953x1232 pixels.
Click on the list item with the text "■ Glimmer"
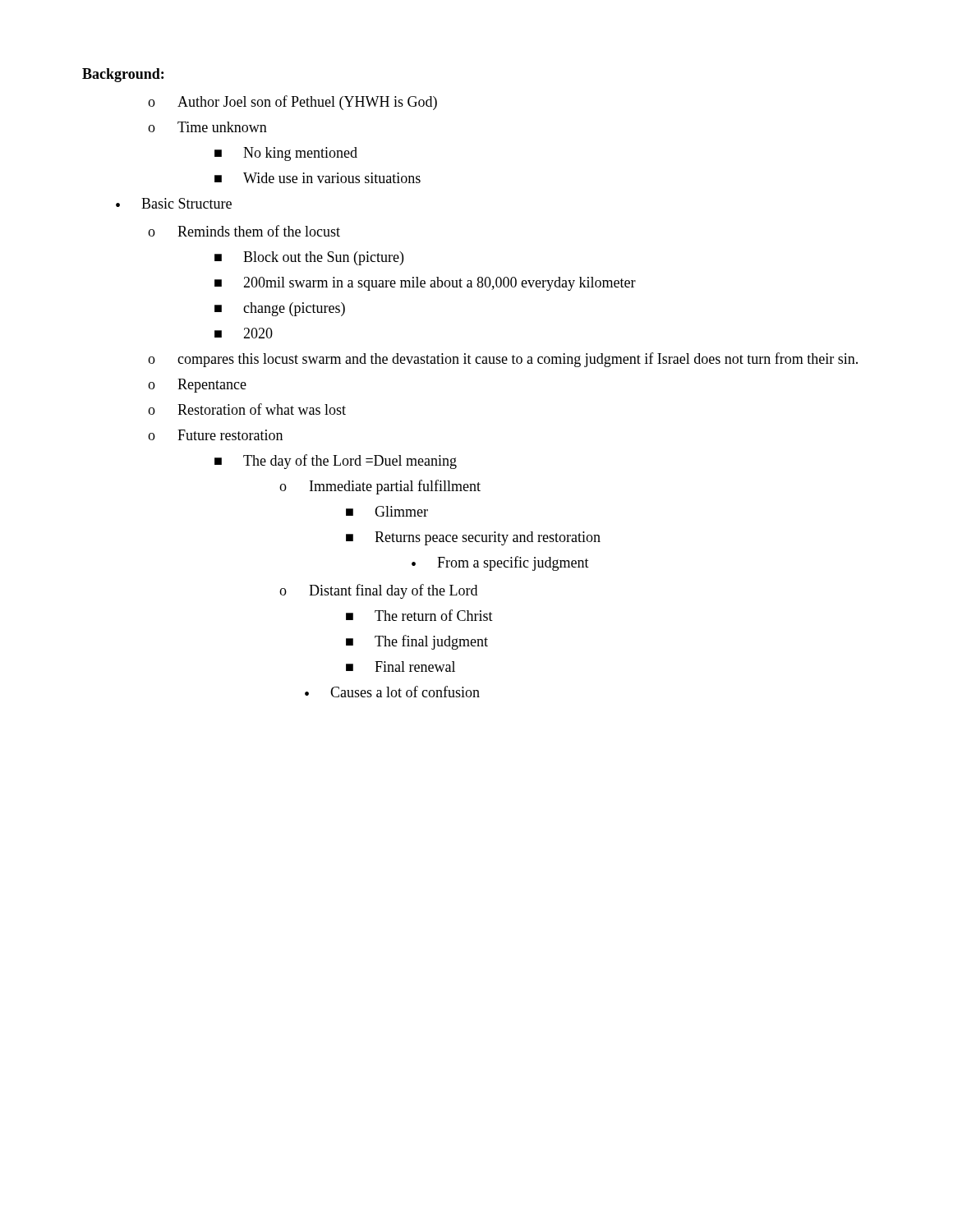(x=387, y=511)
